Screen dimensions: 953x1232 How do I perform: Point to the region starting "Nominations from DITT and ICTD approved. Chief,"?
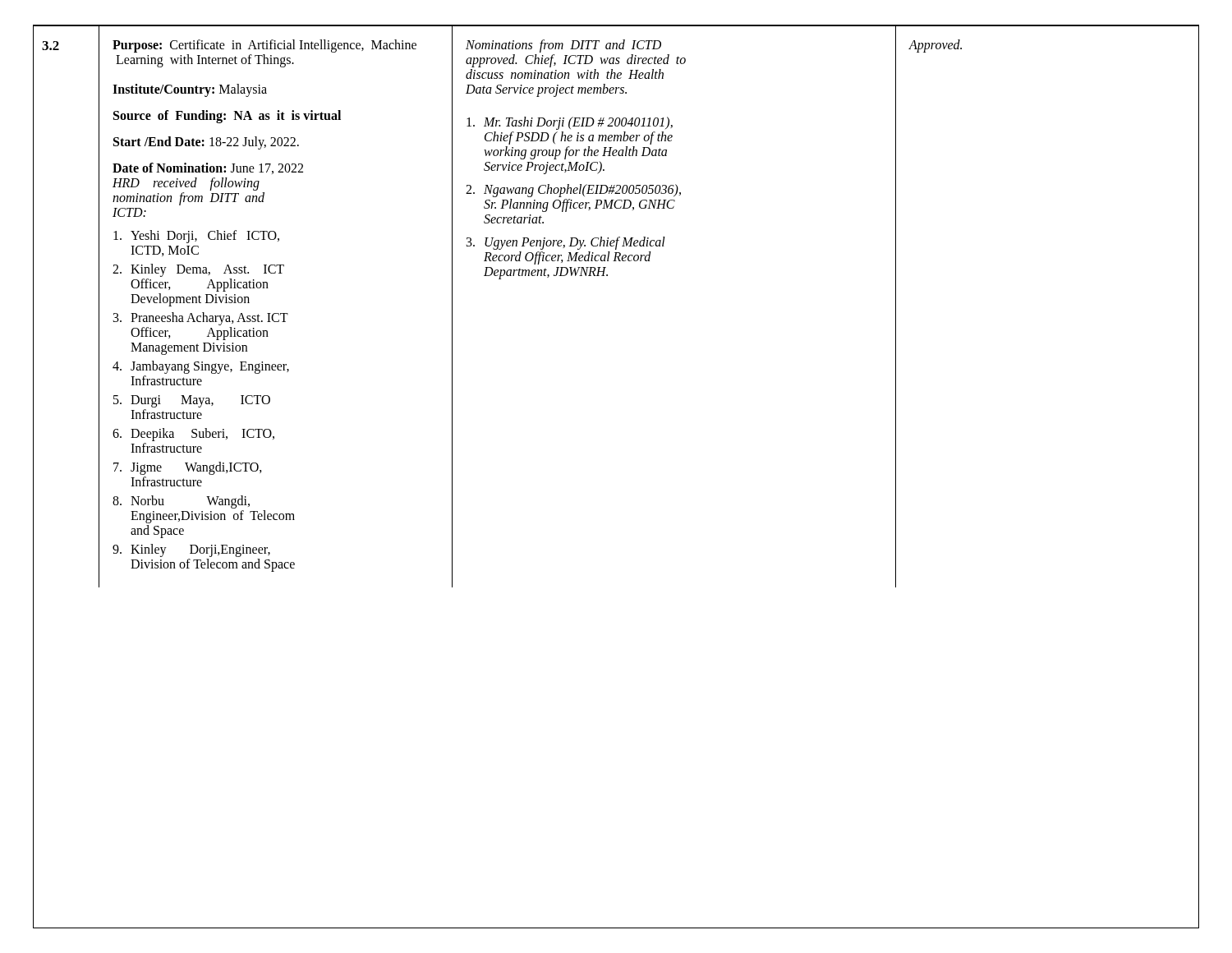coord(674,159)
